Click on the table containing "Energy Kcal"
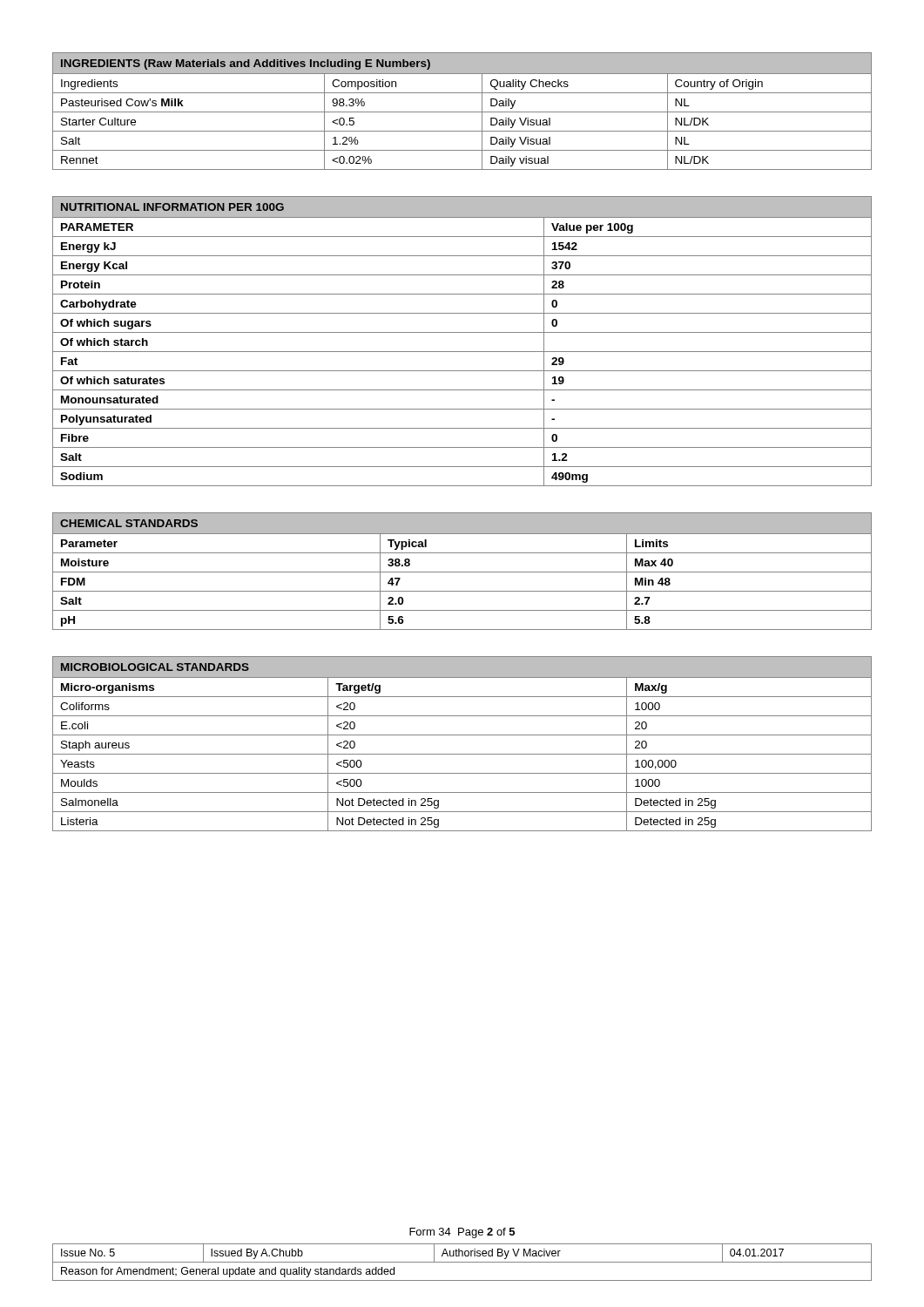Viewport: 924px width, 1307px height. (x=462, y=341)
